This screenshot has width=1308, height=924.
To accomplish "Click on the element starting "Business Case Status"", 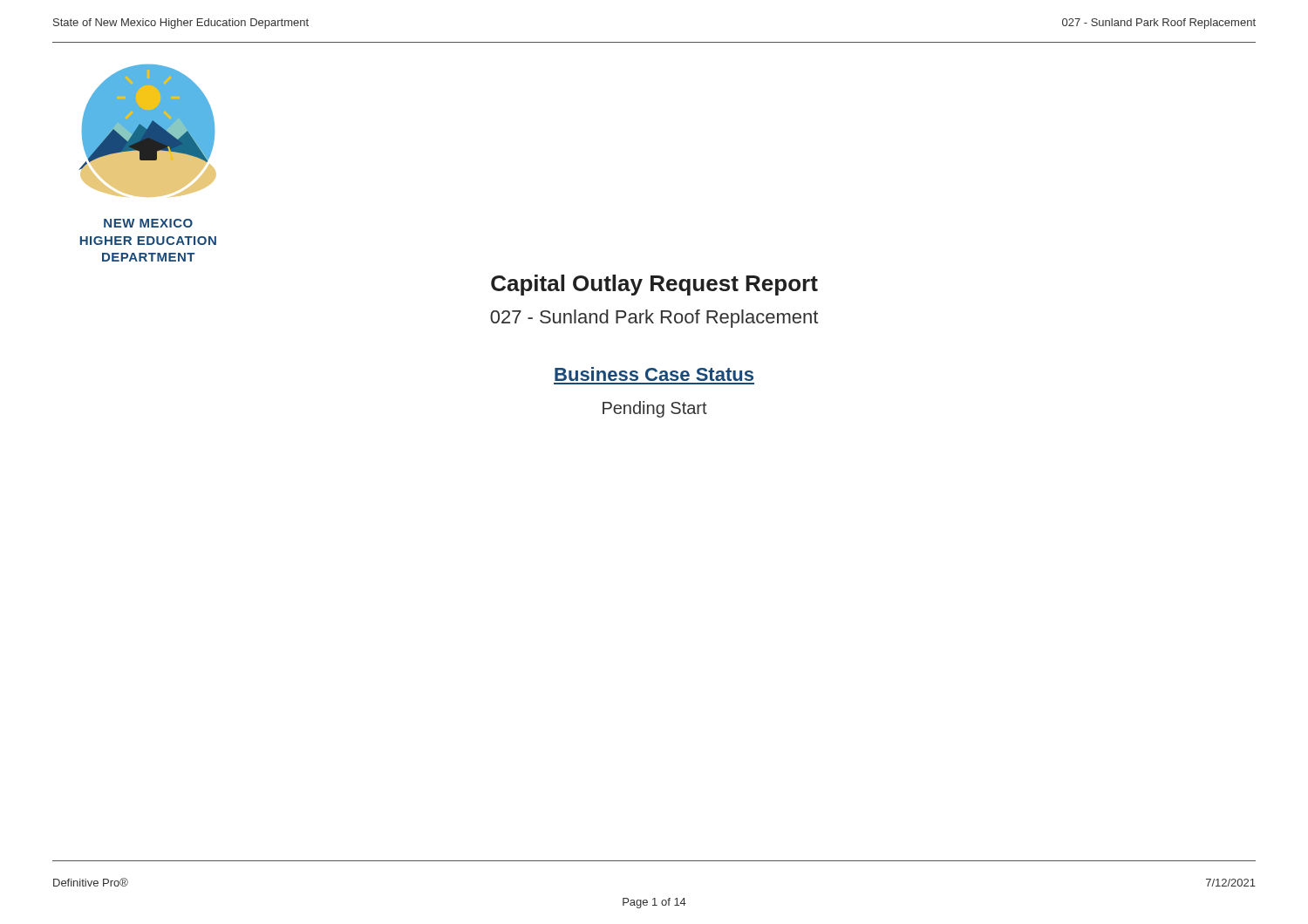I will [x=654, y=374].
